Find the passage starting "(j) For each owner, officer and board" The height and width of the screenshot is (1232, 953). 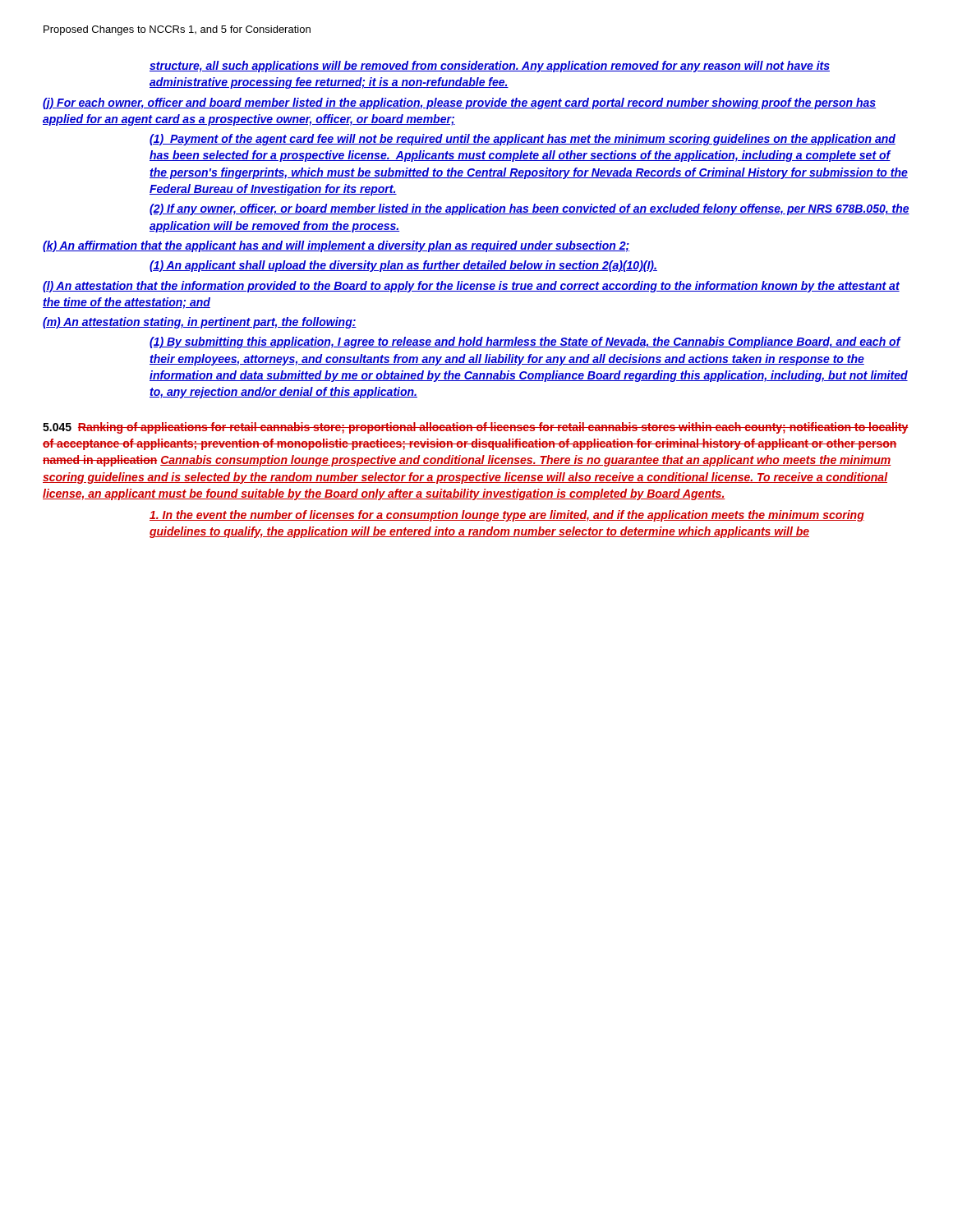pyautogui.click(x=459, y=111)
